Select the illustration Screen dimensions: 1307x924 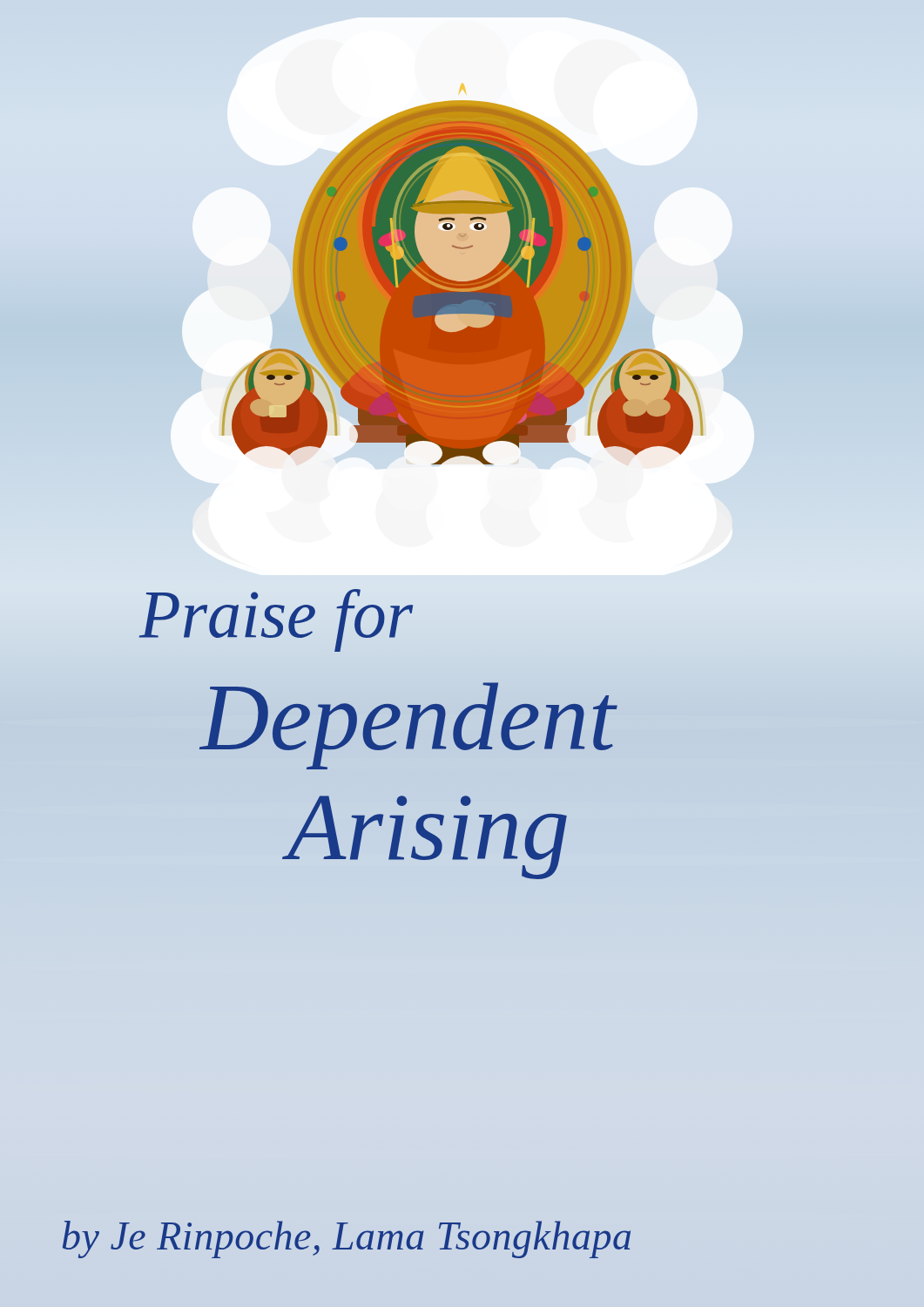pos(462,296)
